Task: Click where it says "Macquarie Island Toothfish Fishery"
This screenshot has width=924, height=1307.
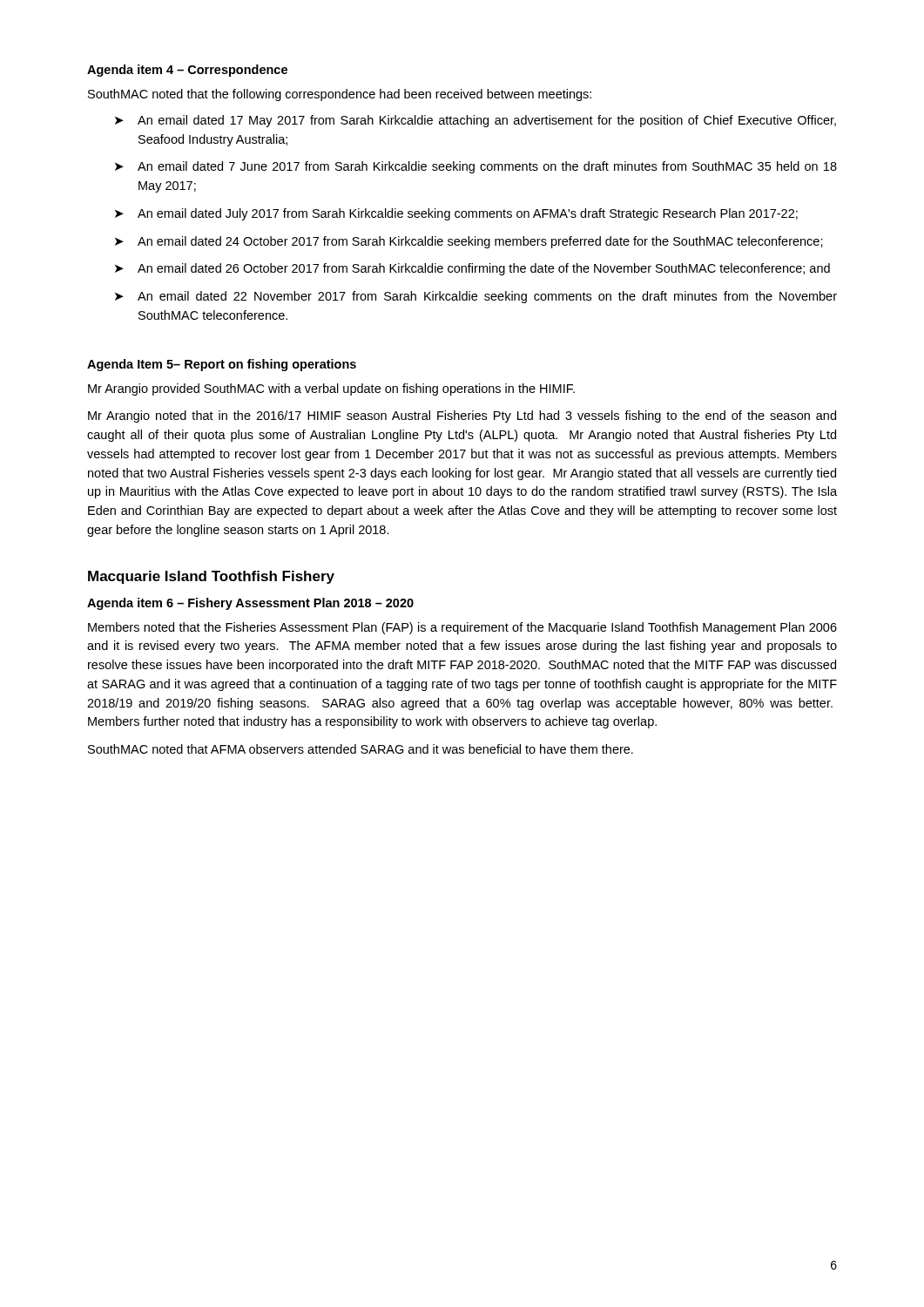Action: 211,576
